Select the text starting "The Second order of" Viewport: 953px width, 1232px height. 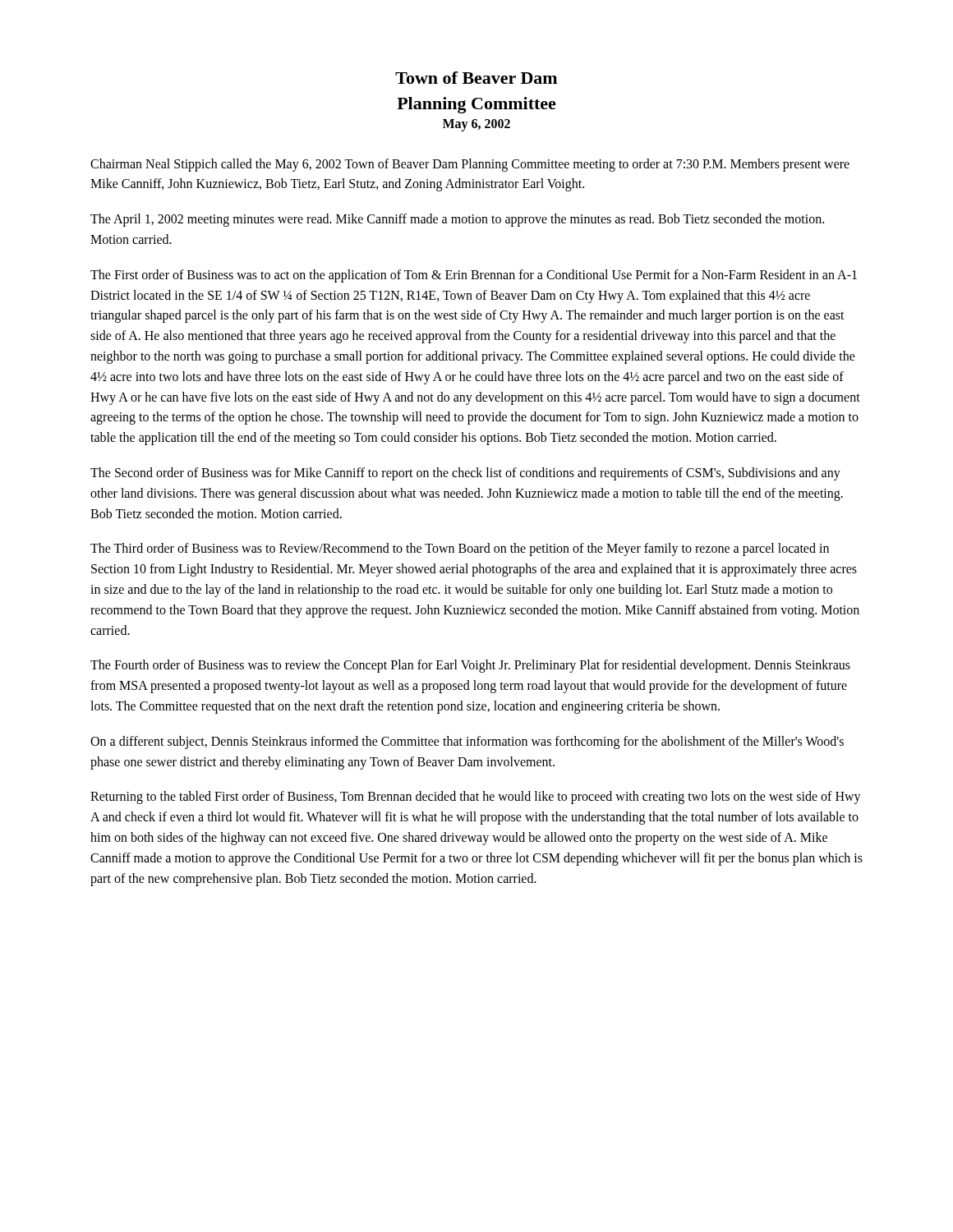(467, 493)
